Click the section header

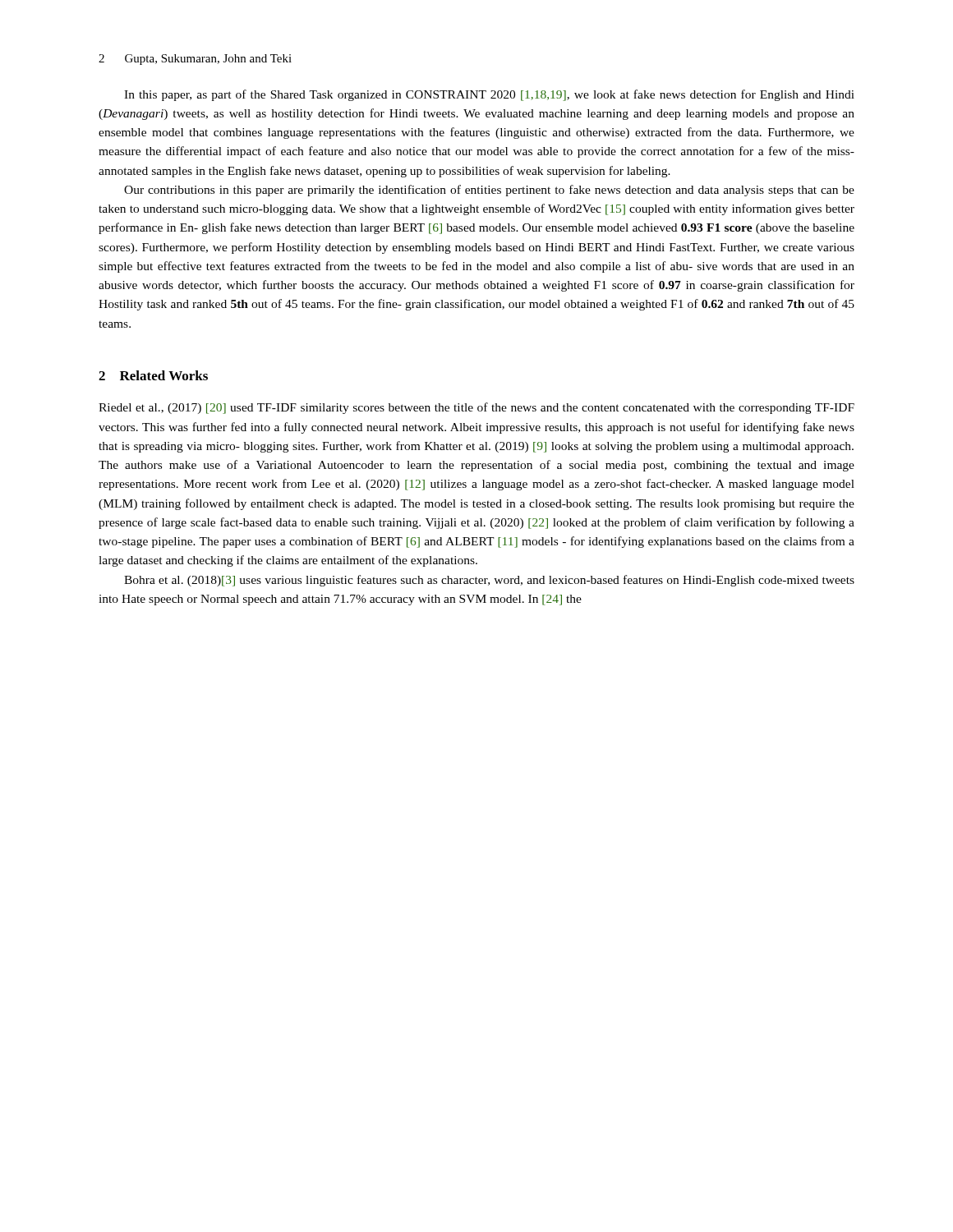point(153,376)
